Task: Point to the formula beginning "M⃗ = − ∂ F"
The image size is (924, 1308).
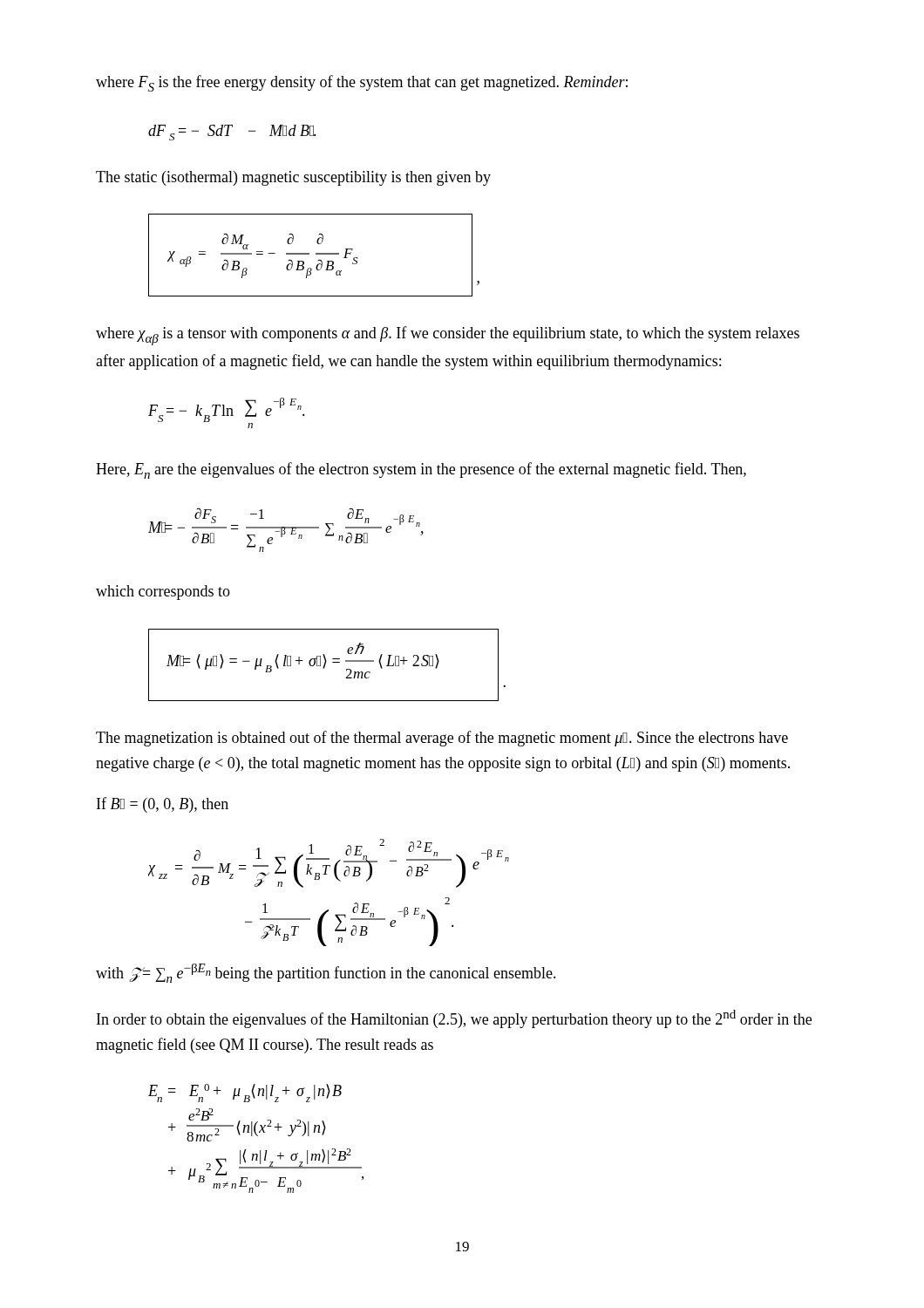Action: [323, 530]
